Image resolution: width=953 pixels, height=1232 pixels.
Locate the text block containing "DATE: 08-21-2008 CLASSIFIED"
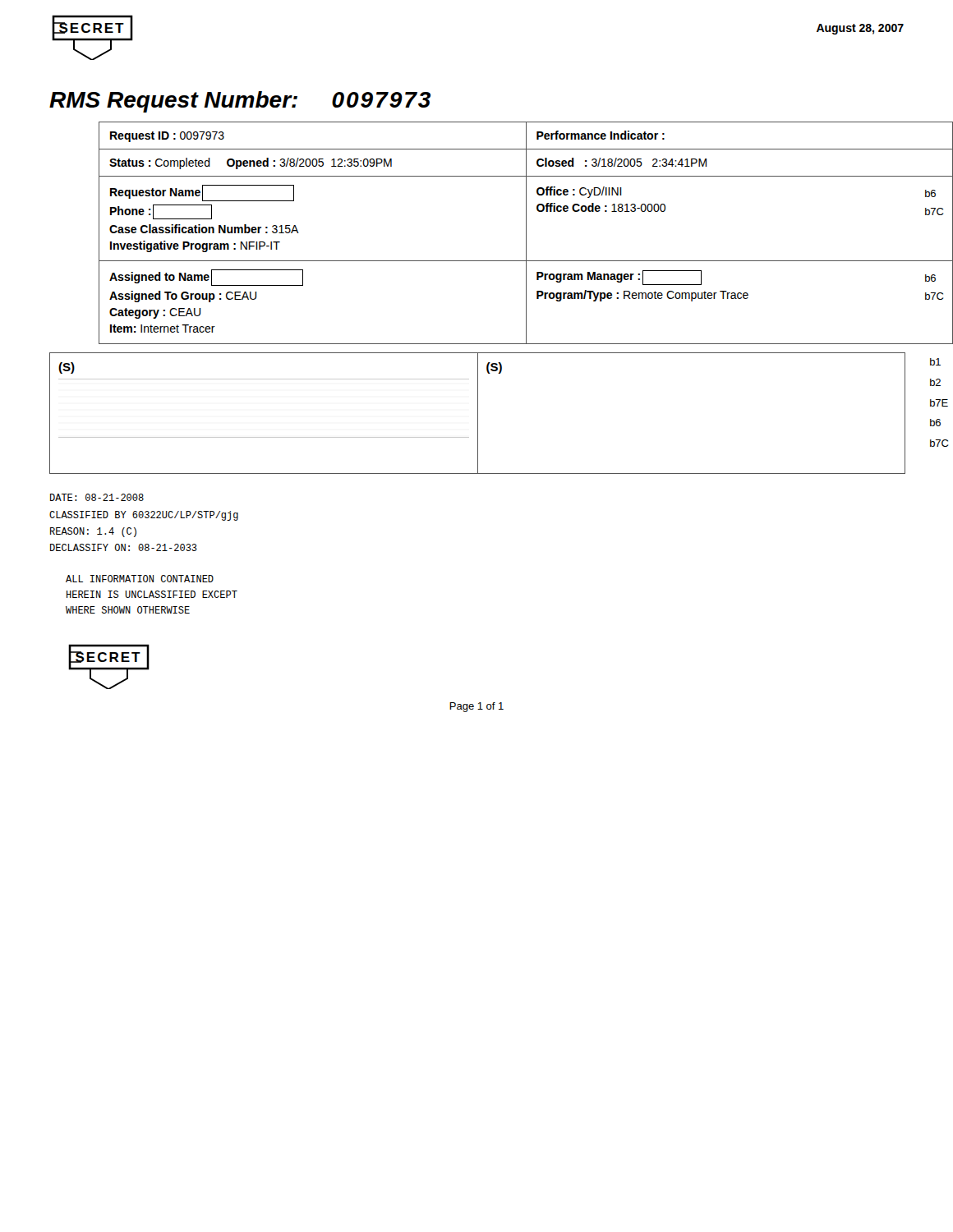tap(144, 524)
